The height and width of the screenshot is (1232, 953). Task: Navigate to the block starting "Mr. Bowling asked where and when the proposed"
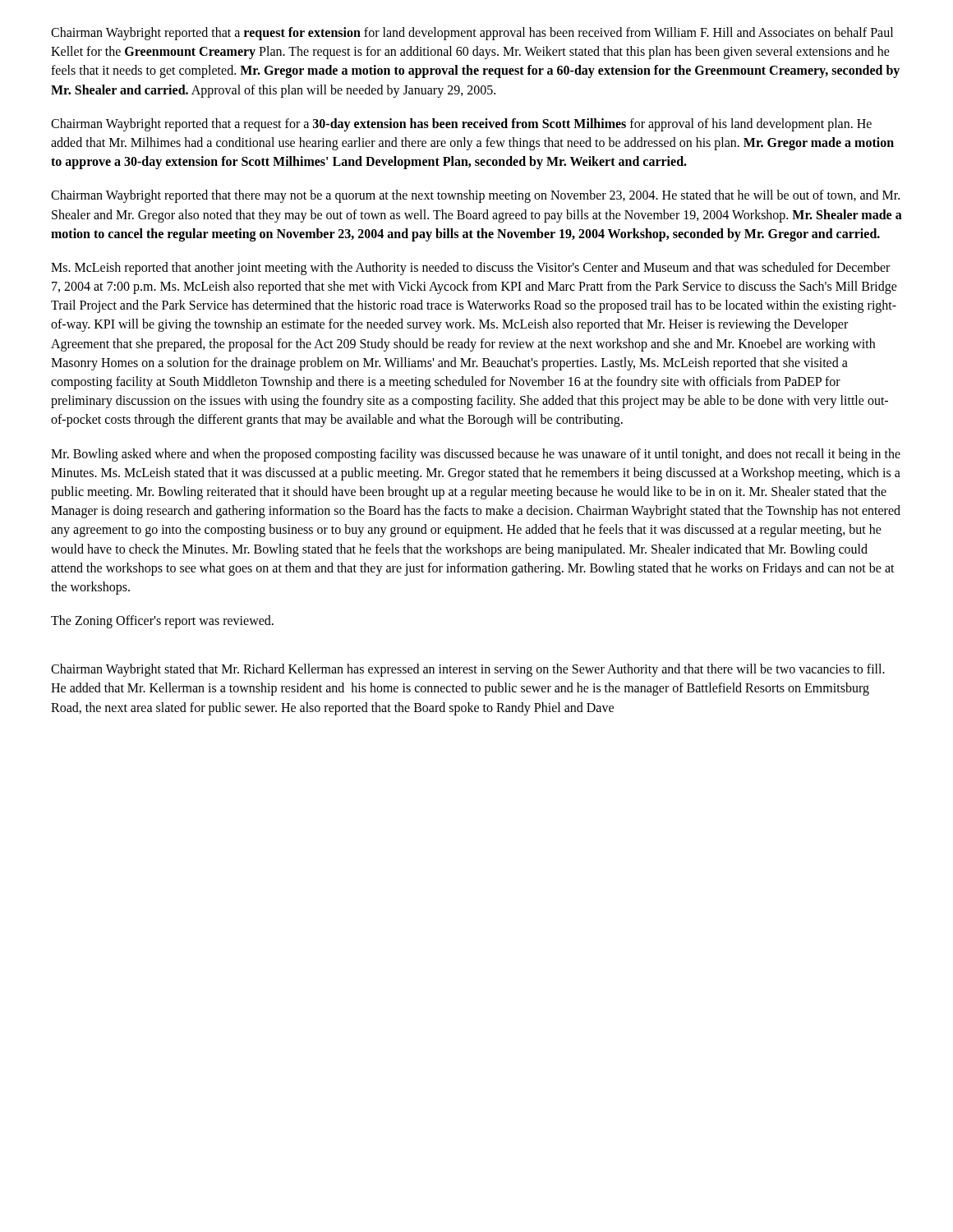coord(476,520)
